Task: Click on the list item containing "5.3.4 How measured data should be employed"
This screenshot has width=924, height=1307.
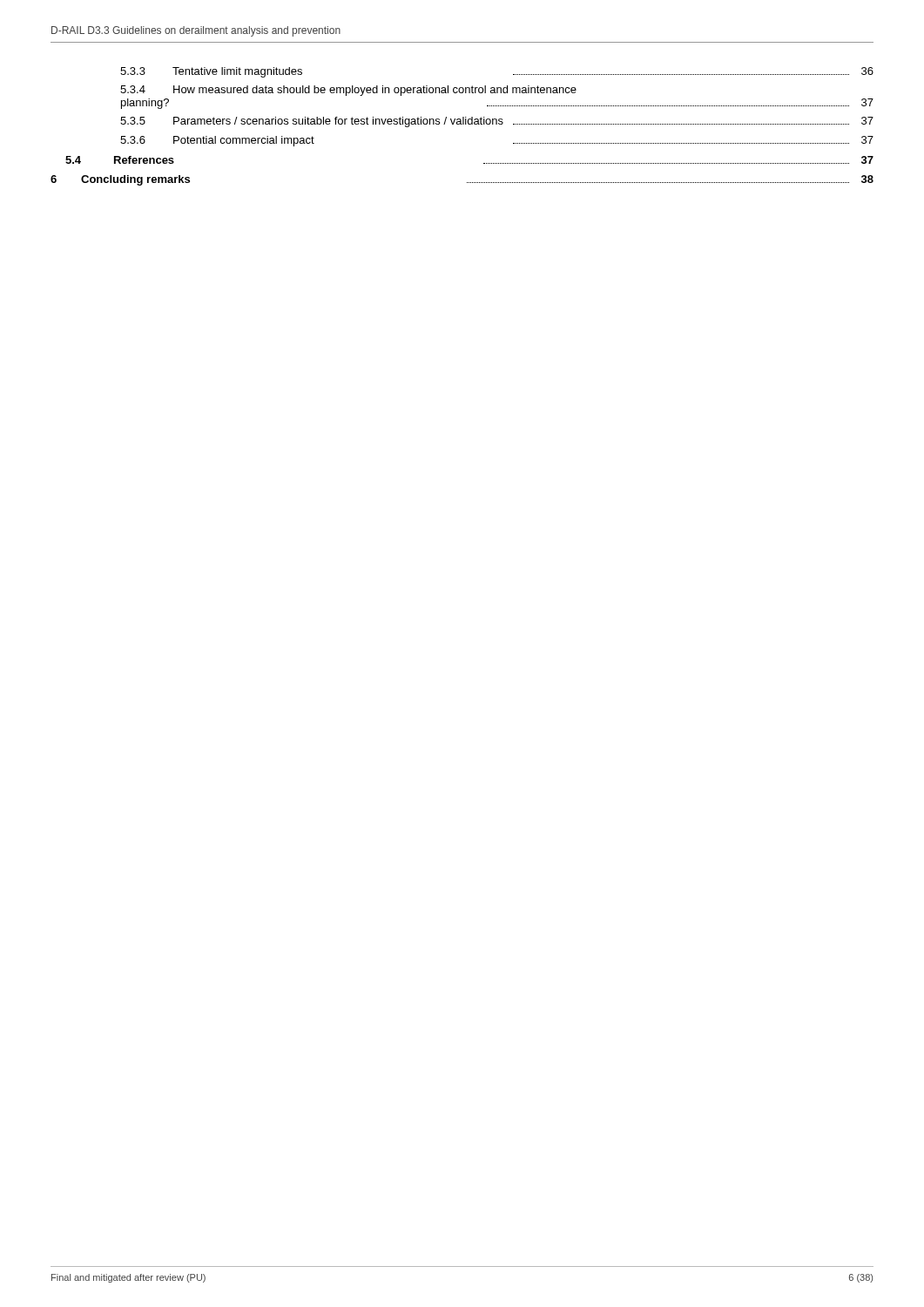Action: click(x=462, y=96)
